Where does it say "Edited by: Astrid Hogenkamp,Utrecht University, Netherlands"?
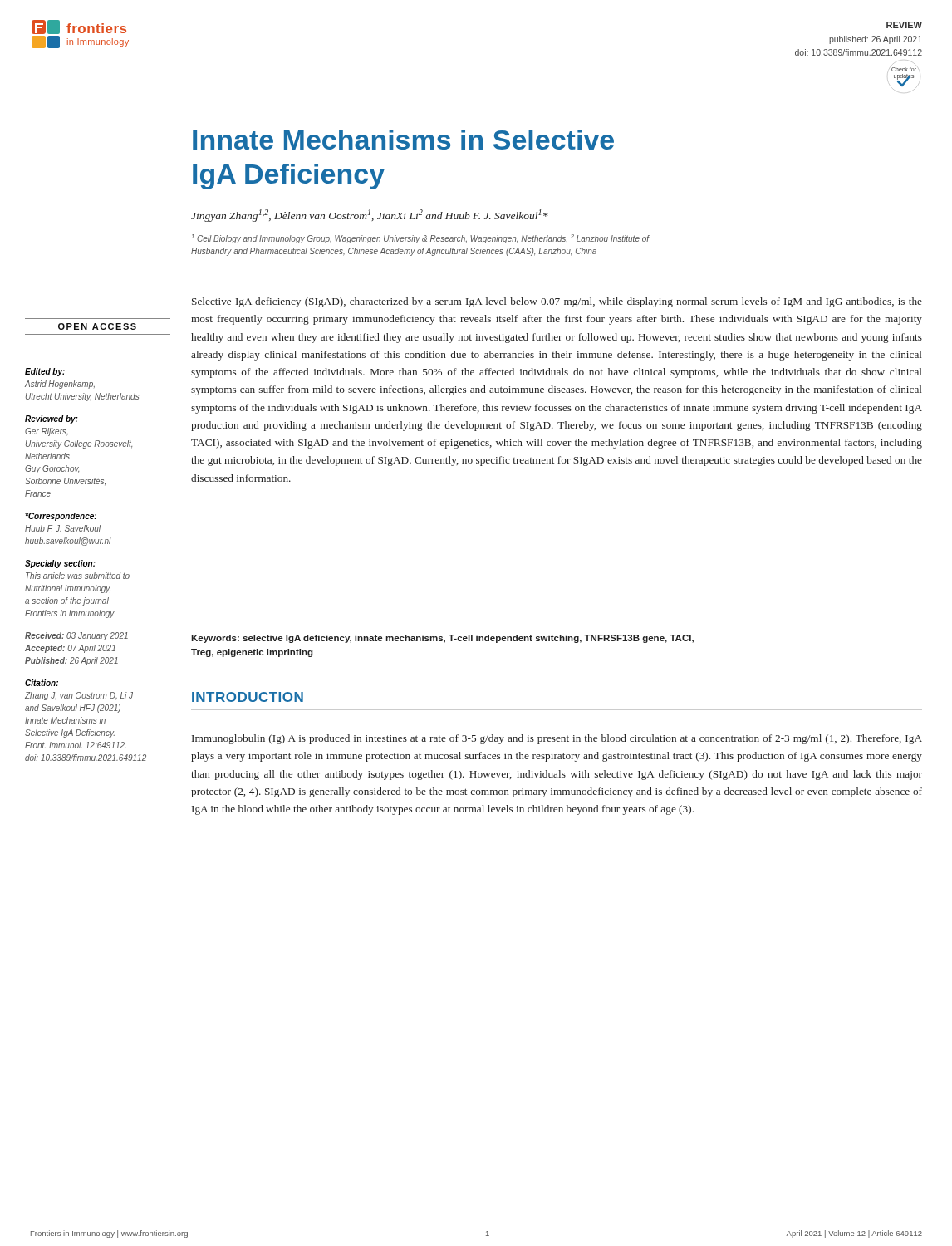Image resolution: width=952 pixels, height=1246 pixels. (82, 384)
